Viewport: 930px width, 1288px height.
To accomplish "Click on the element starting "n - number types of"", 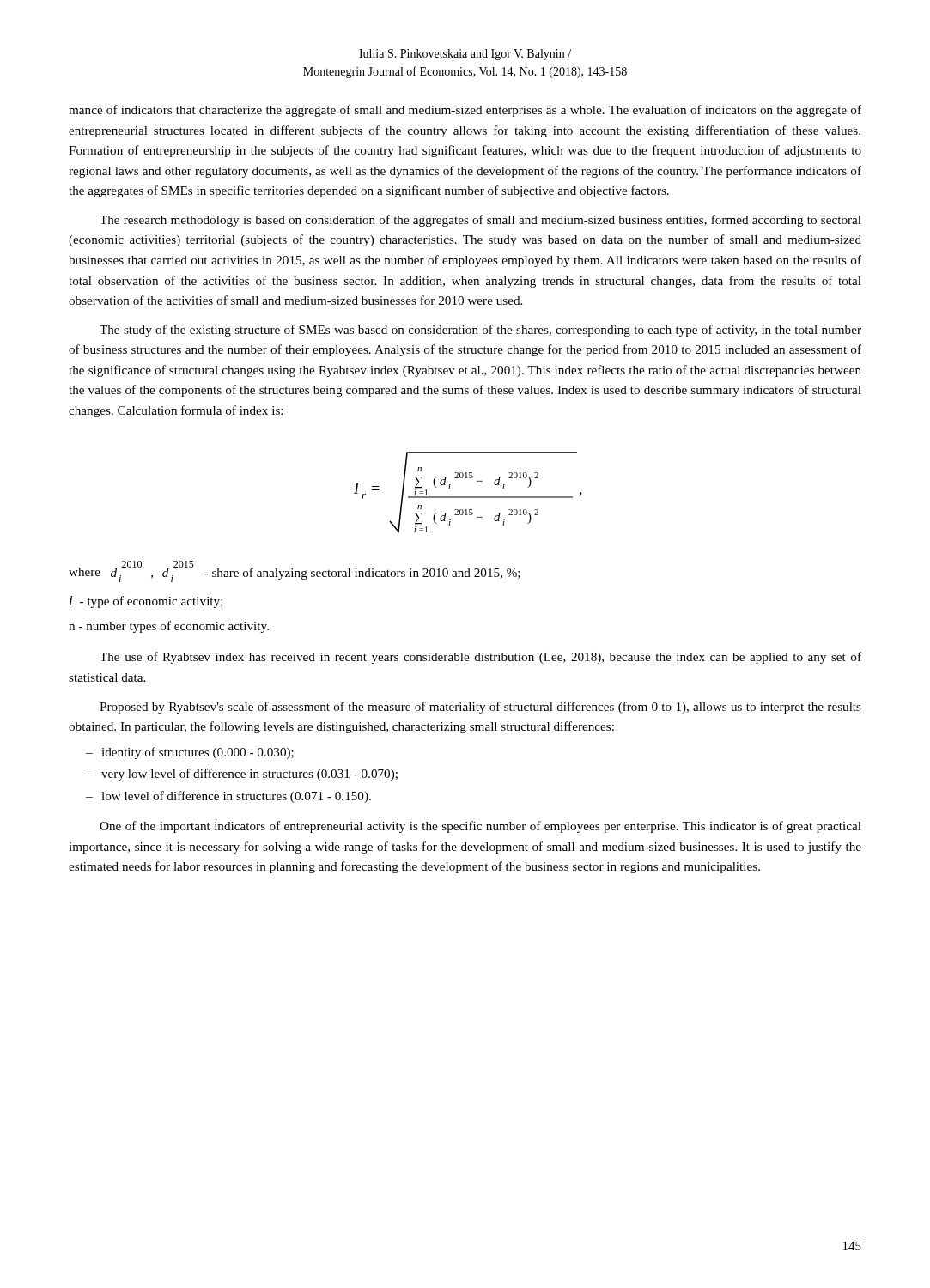I will (x=169, y=626).
